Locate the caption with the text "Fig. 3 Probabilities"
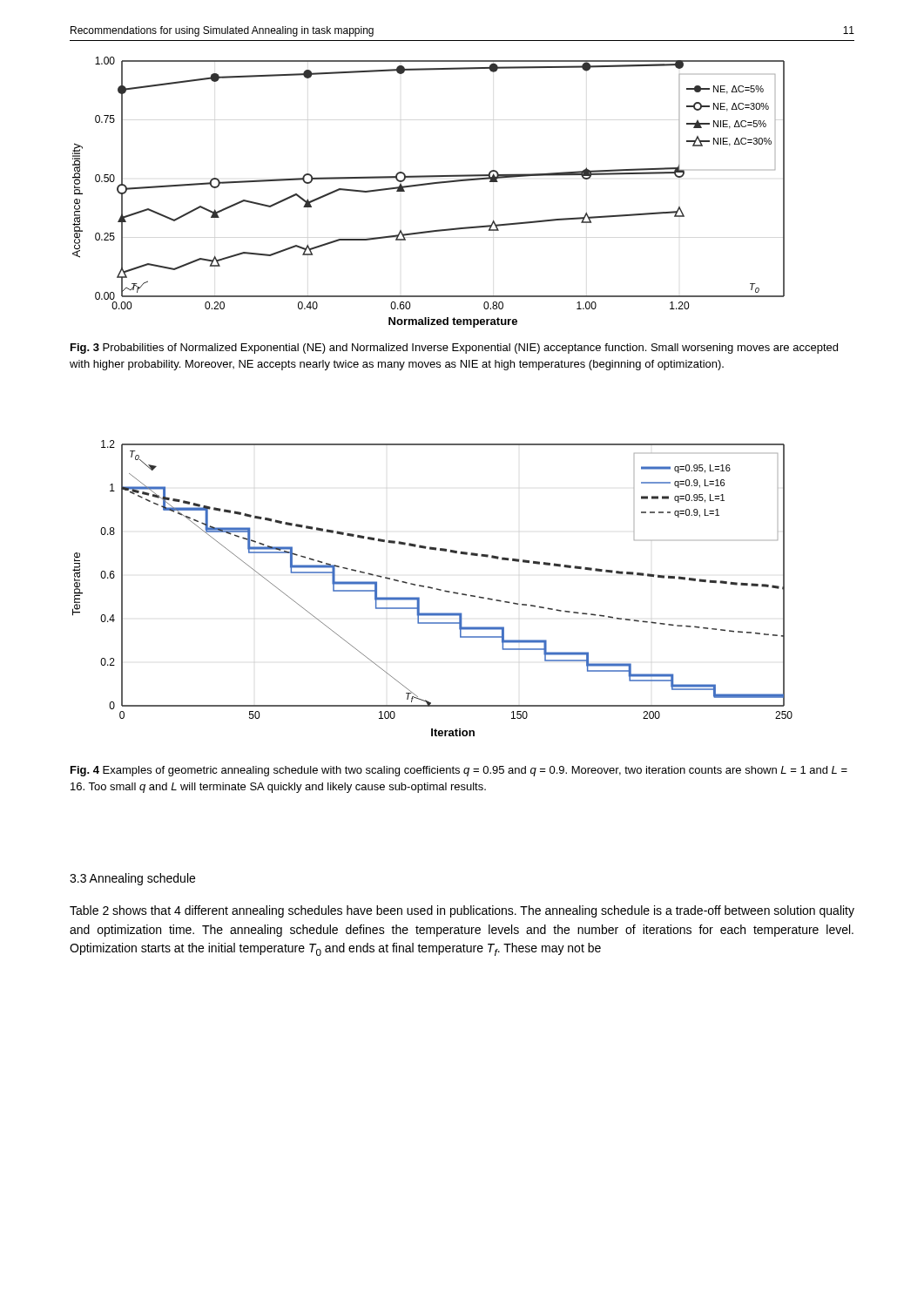The height and width of the screenshot is (1307, 924). 454,355
